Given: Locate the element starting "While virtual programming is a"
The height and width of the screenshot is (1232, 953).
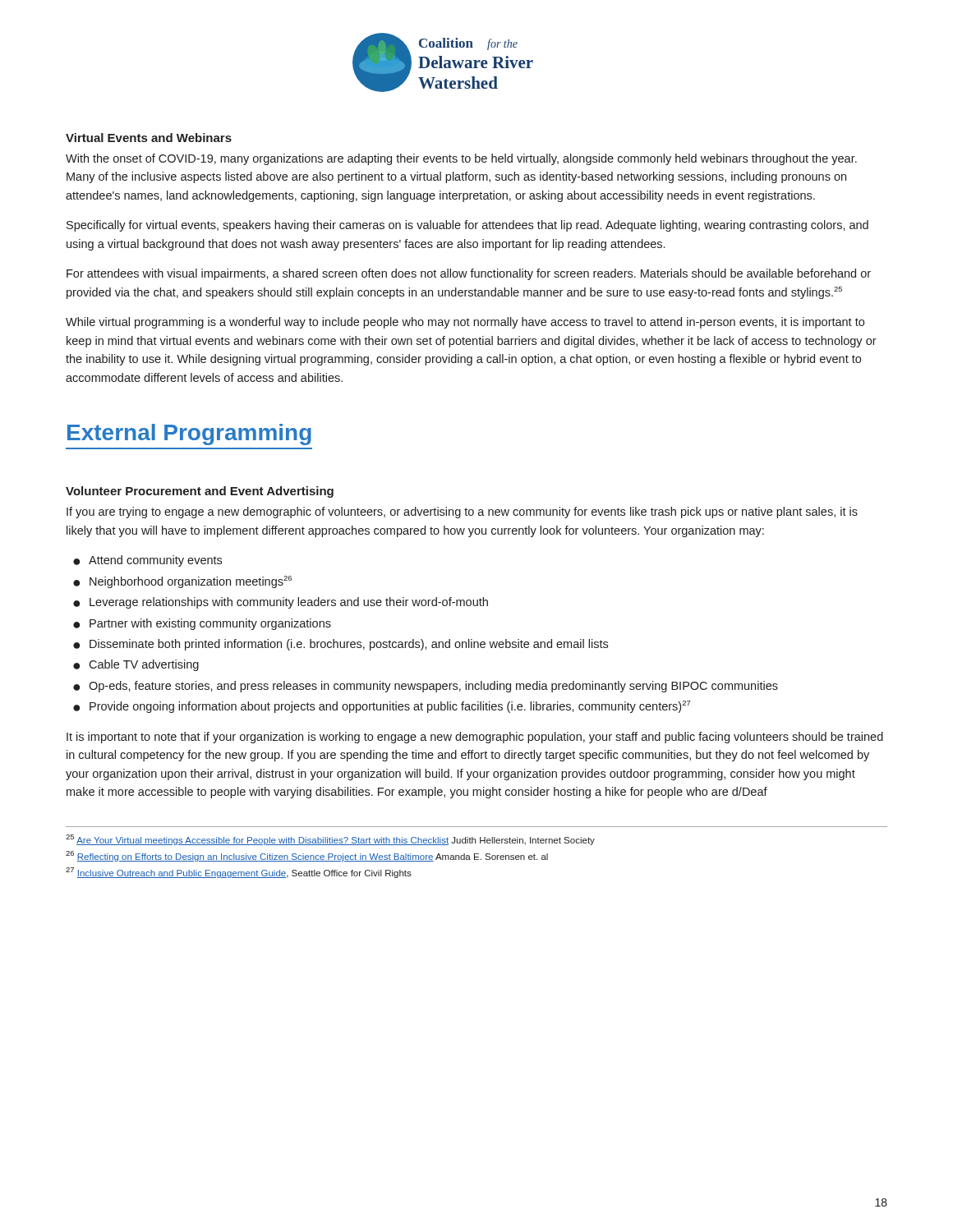Looking at the screenshot, I should [x=471, y=350].
